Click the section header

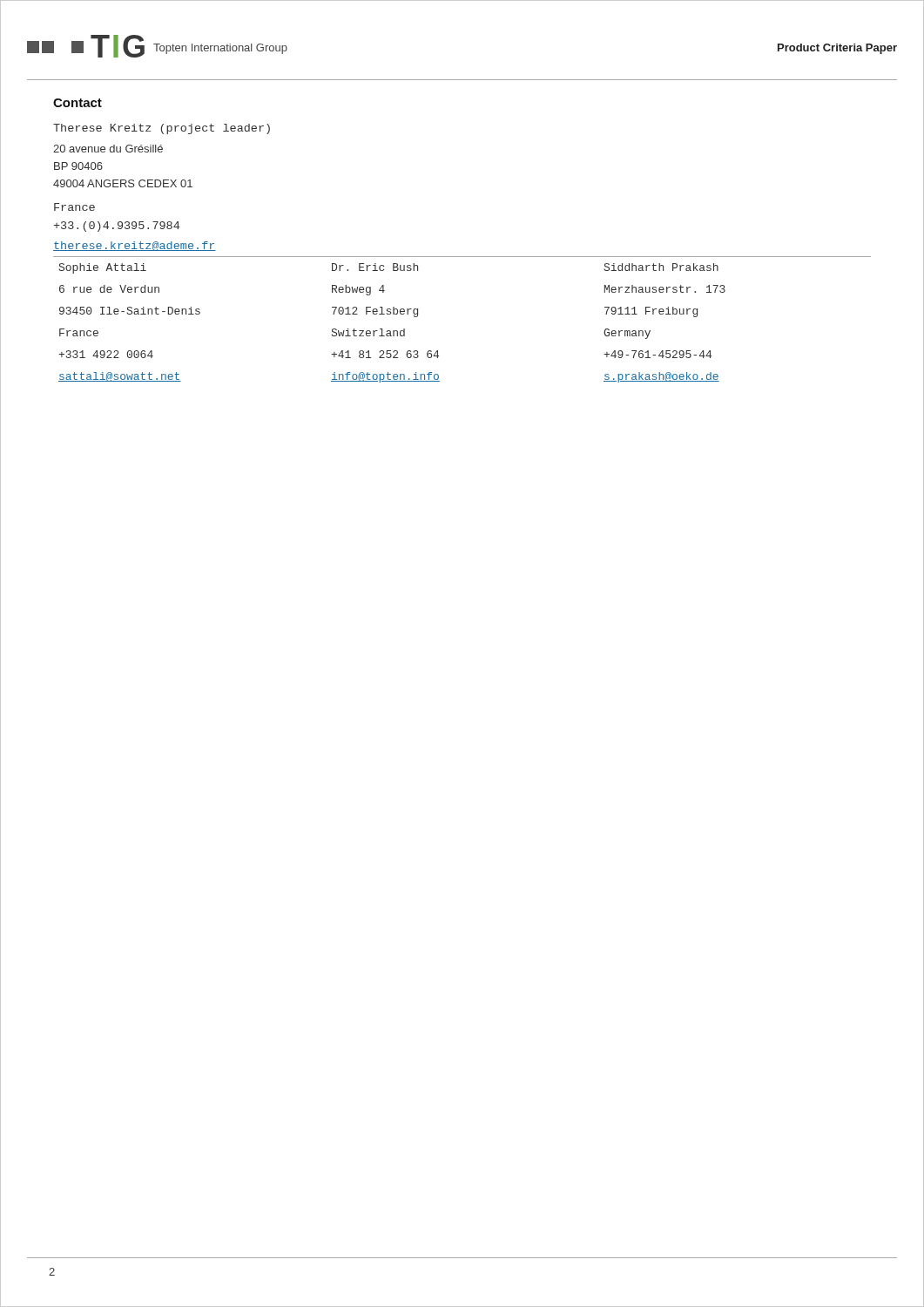click(77, 102)
